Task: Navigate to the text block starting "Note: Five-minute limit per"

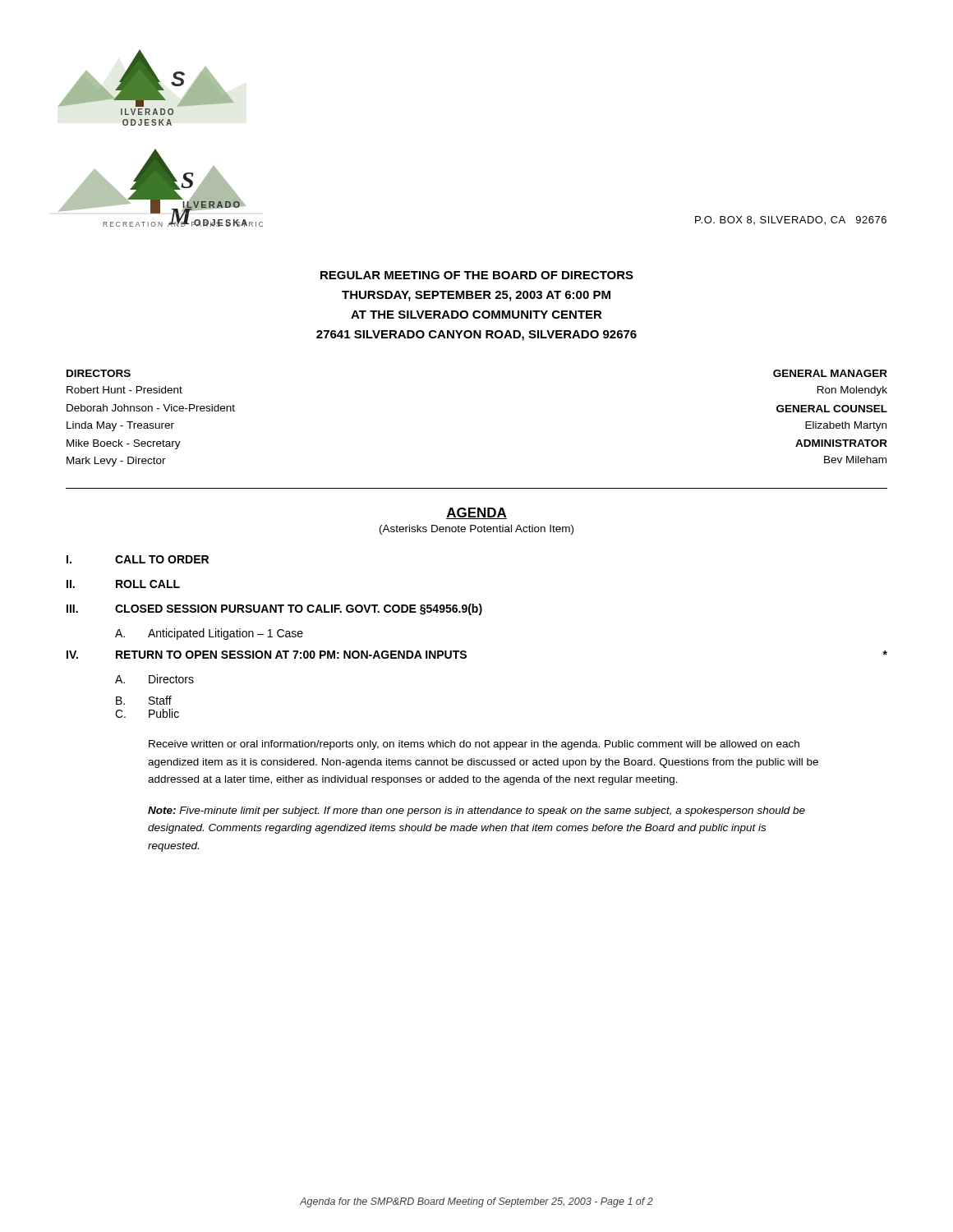Action: tap(476, 828)
